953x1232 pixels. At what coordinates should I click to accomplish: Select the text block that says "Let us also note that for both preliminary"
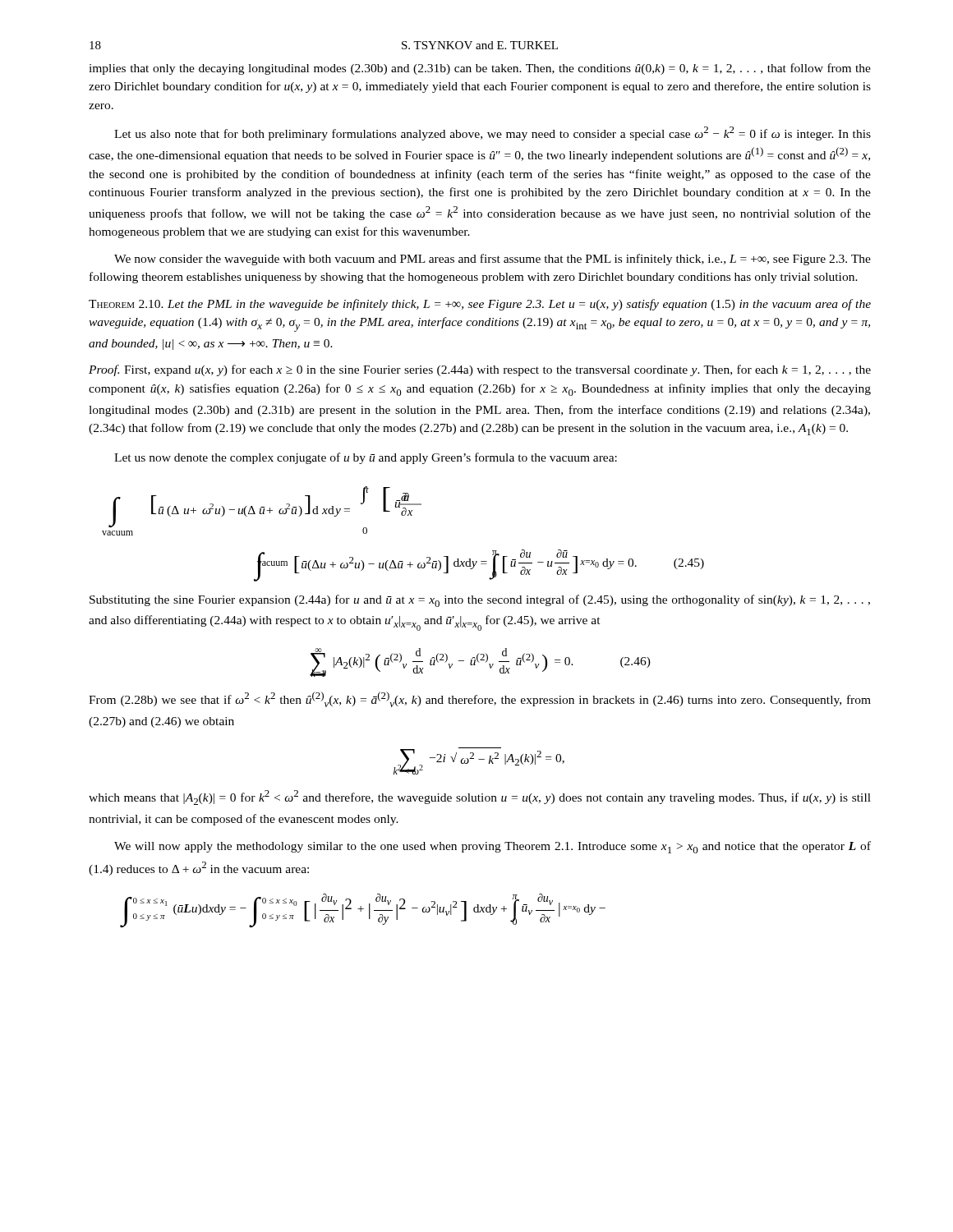coord(480,182)
